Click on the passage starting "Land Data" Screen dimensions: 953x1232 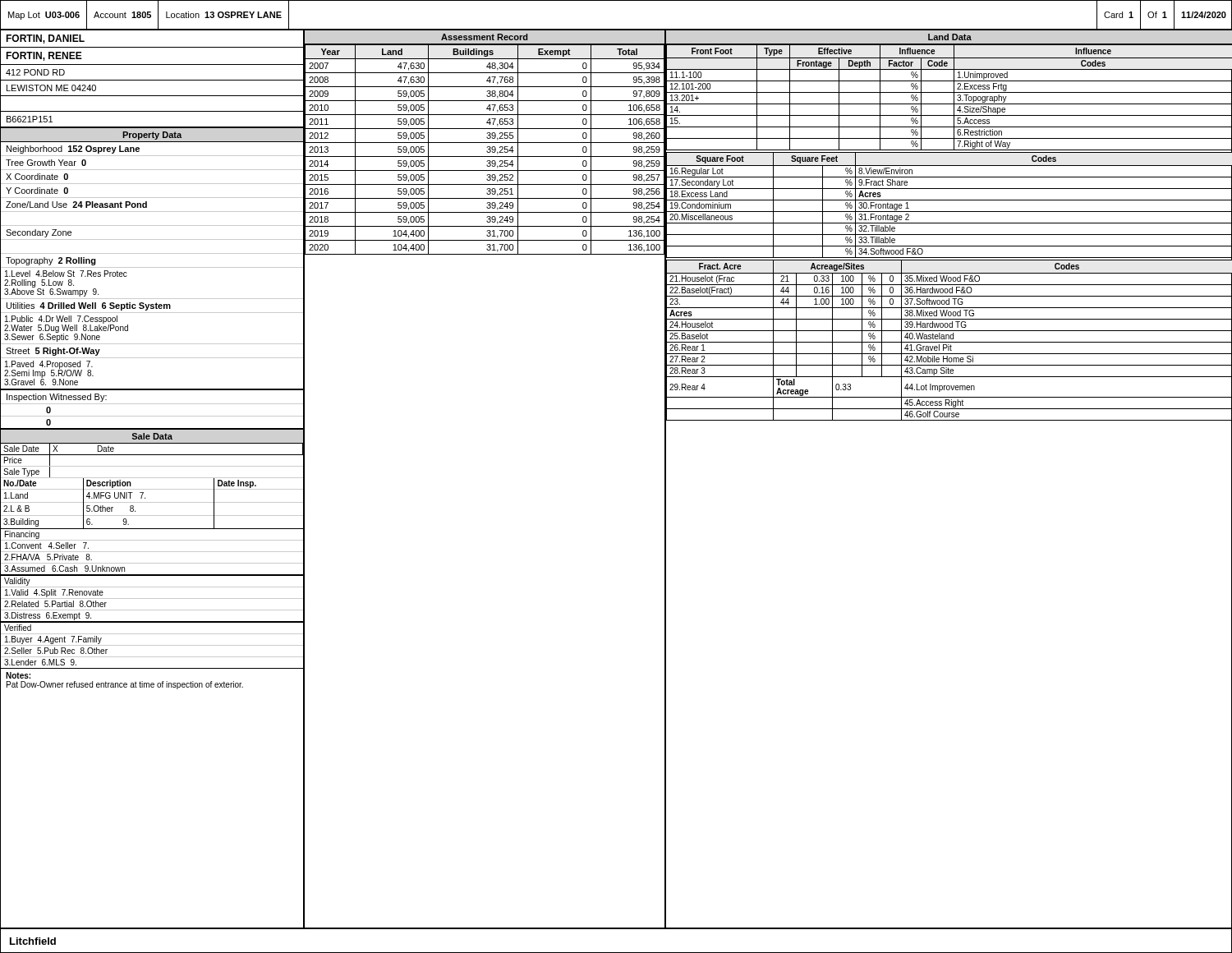pos(949,37)
